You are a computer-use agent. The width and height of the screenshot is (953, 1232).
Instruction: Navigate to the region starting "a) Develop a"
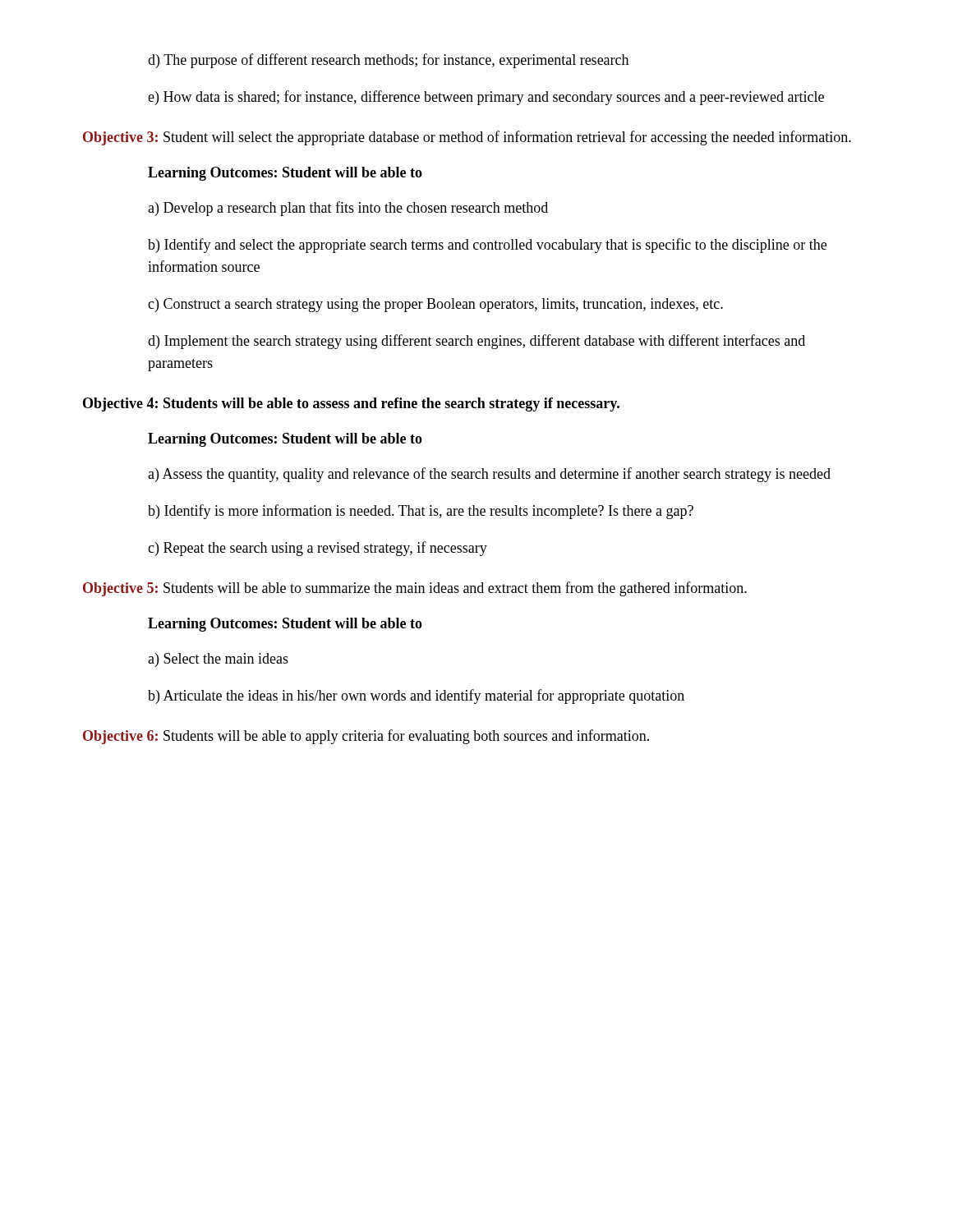click(348, 208)
